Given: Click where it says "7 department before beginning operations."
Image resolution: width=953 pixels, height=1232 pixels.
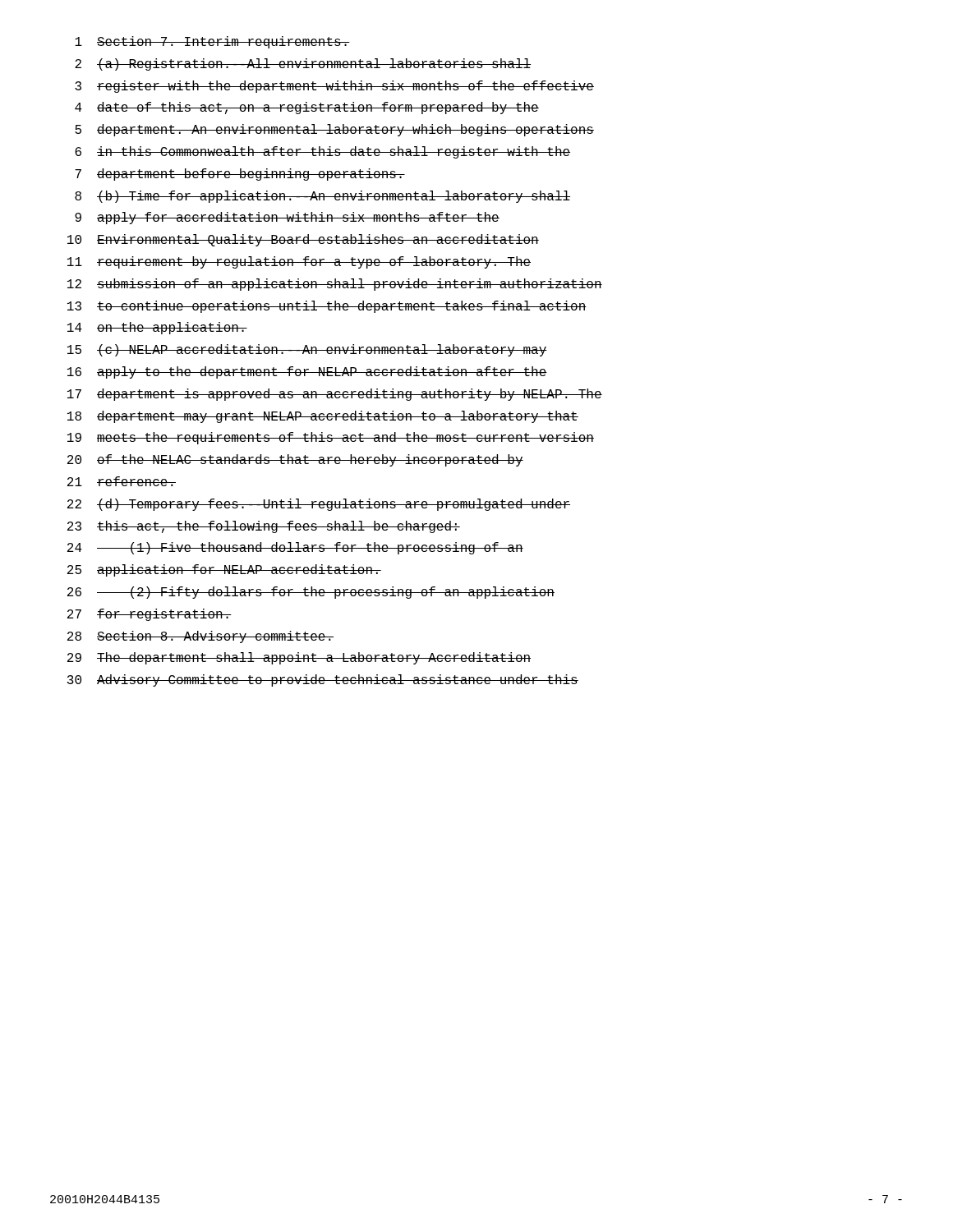Looking at the screenshot, I should pyautogui.click(x=227, y=175).
